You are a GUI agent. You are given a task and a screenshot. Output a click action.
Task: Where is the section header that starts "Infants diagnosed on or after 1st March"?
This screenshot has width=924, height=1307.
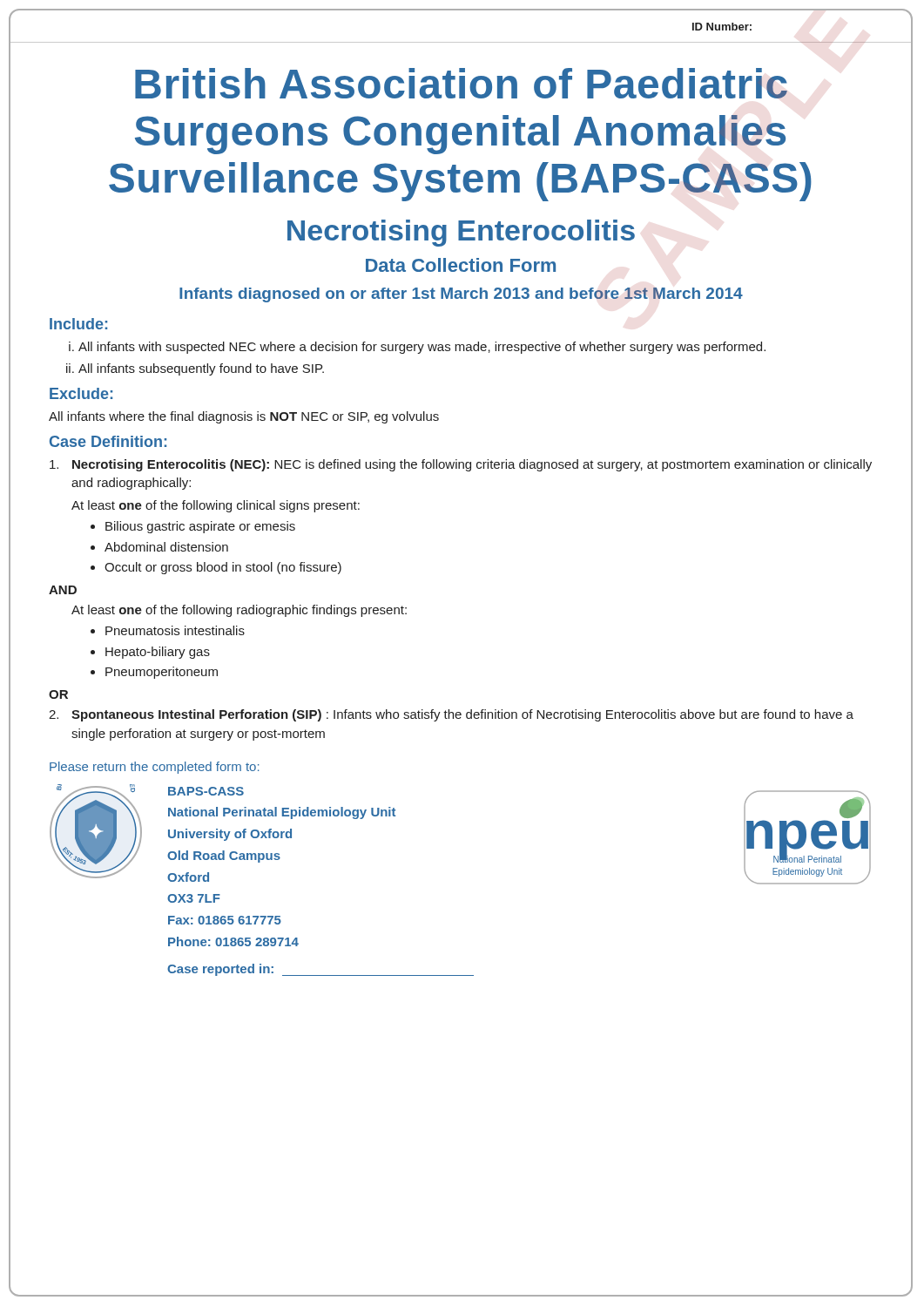pos(461,293)
